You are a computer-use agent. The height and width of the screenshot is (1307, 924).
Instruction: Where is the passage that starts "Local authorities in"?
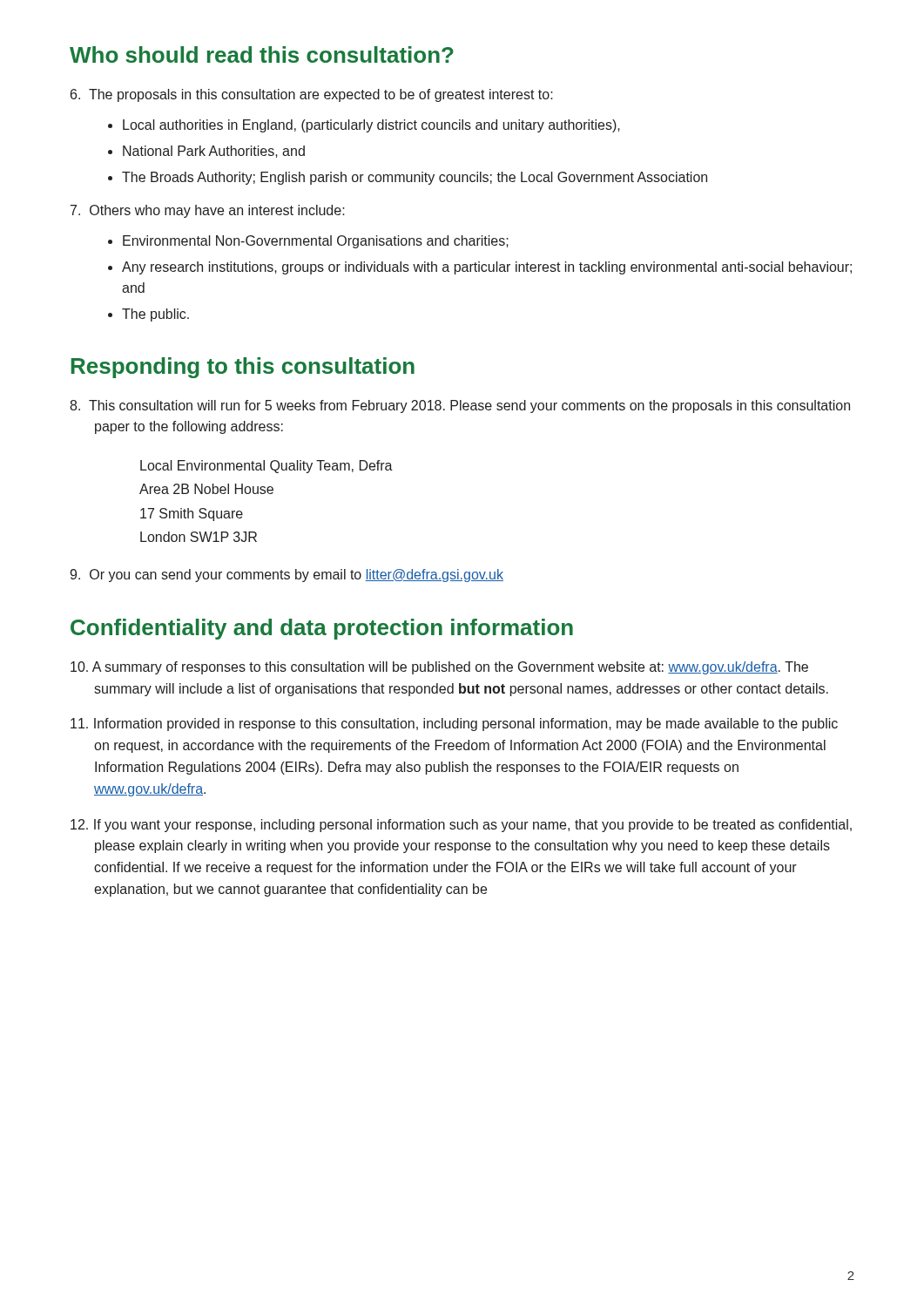click(371, 125)
